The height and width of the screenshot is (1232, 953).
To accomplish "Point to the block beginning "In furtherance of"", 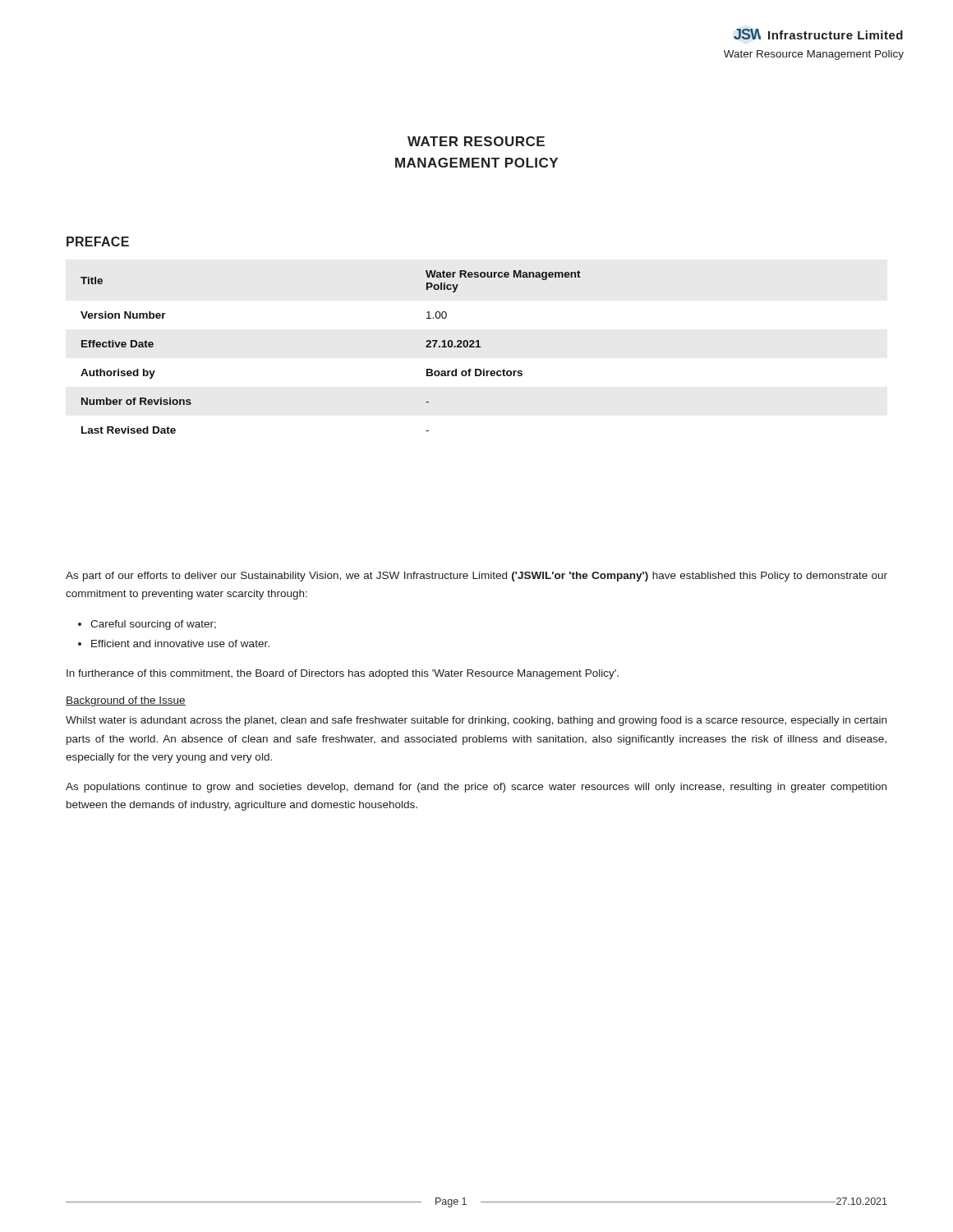I will click(x=343, y=673).
